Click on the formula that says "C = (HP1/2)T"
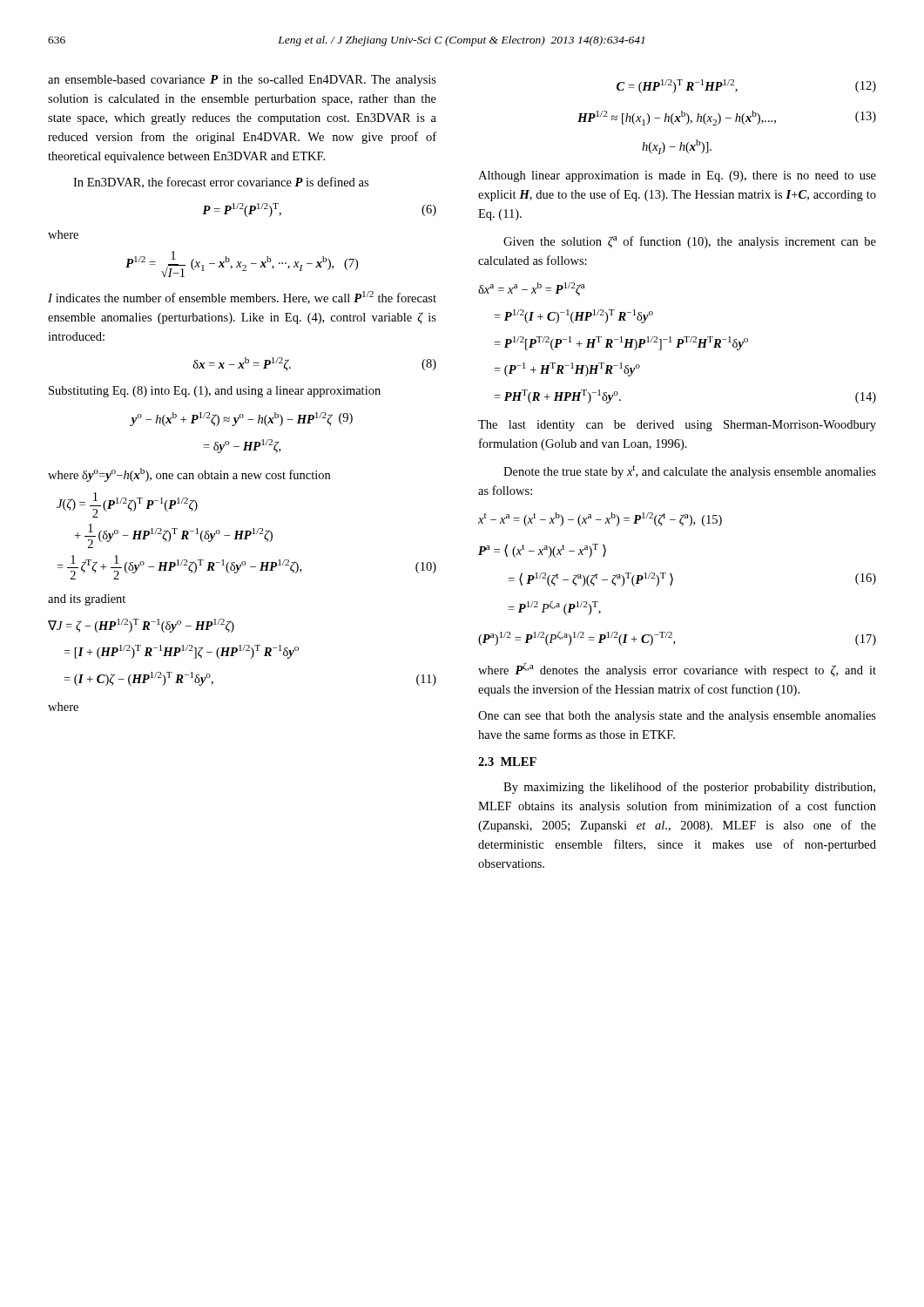Image resolution: width=924 pixels, height=1307 pixels. 746,86
